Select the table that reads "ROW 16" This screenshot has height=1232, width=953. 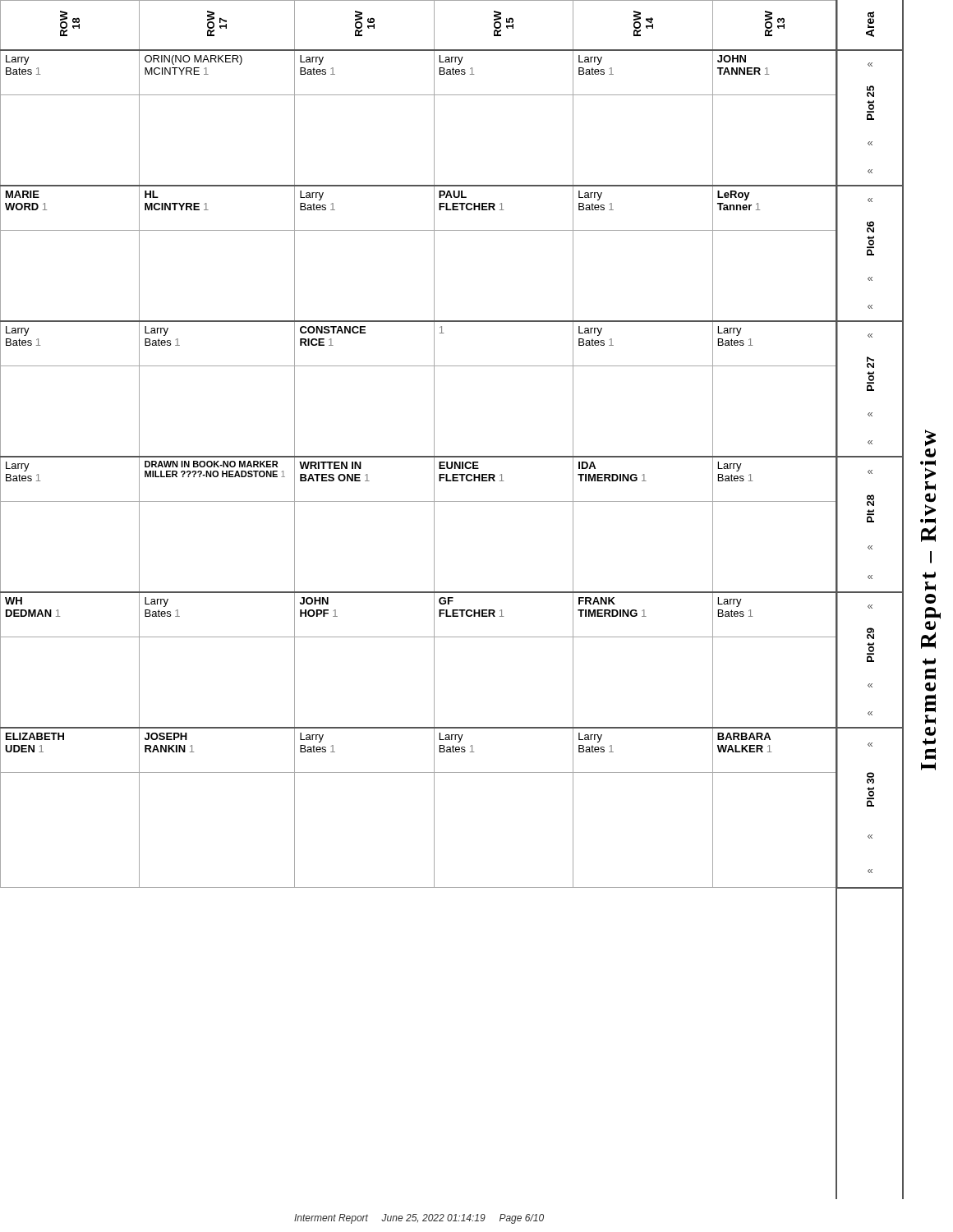419,600
